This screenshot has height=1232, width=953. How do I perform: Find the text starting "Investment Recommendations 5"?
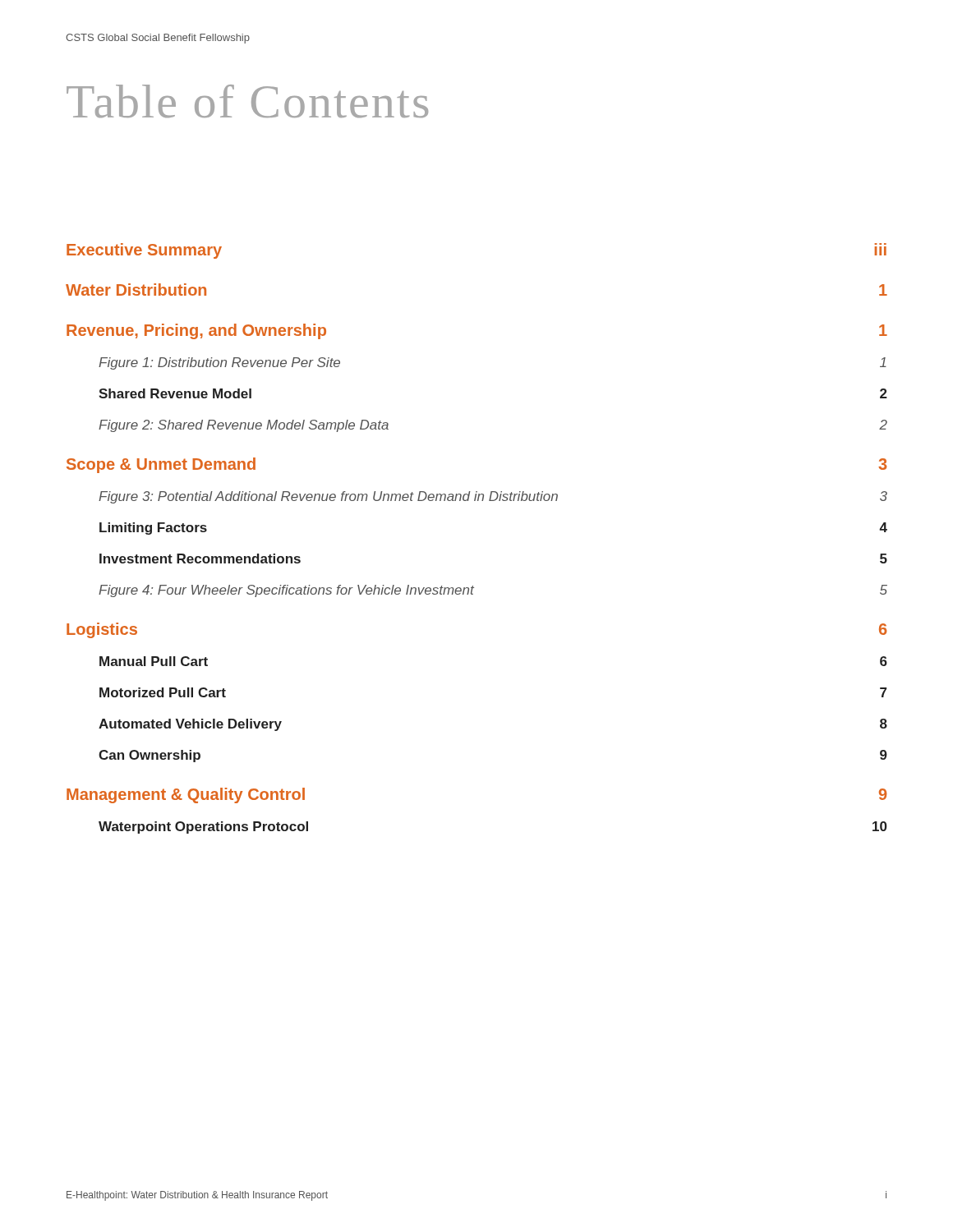pyautogui.click(x=198, y=557)
